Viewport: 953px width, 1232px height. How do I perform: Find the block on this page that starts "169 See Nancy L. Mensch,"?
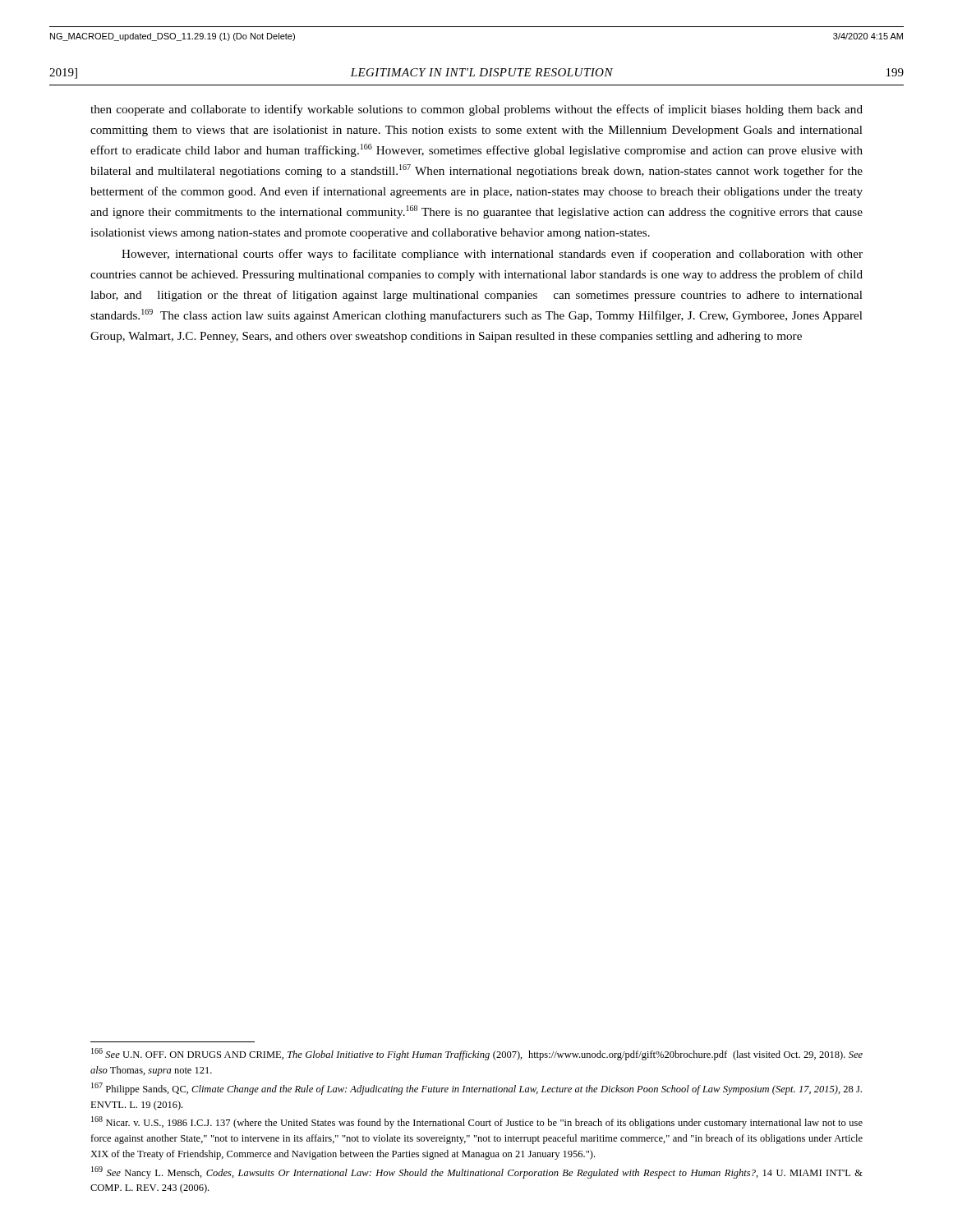pos(476,1179)
